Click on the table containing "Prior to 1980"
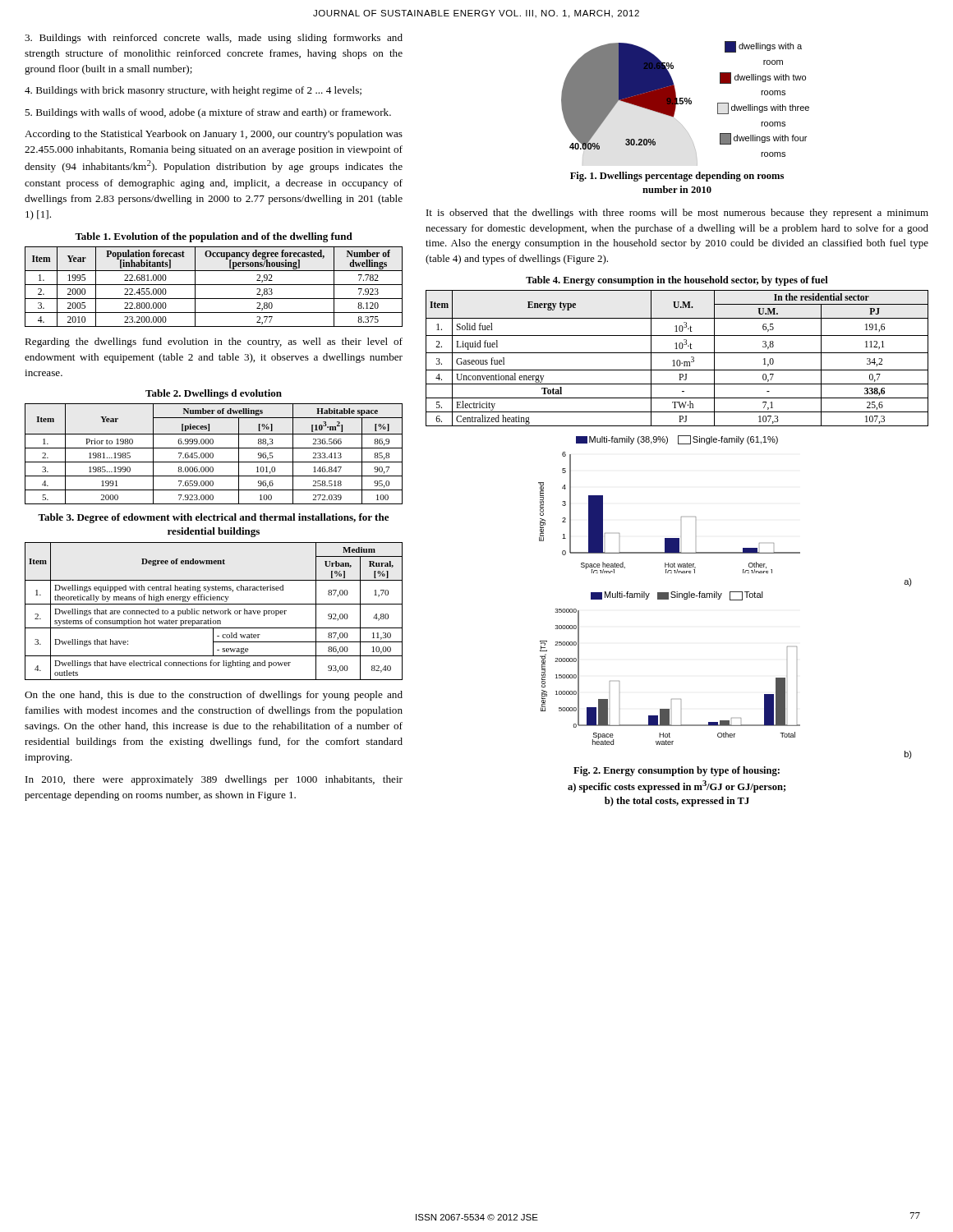The height and width of the screenshot is (1232, 953). coord(214,454)
